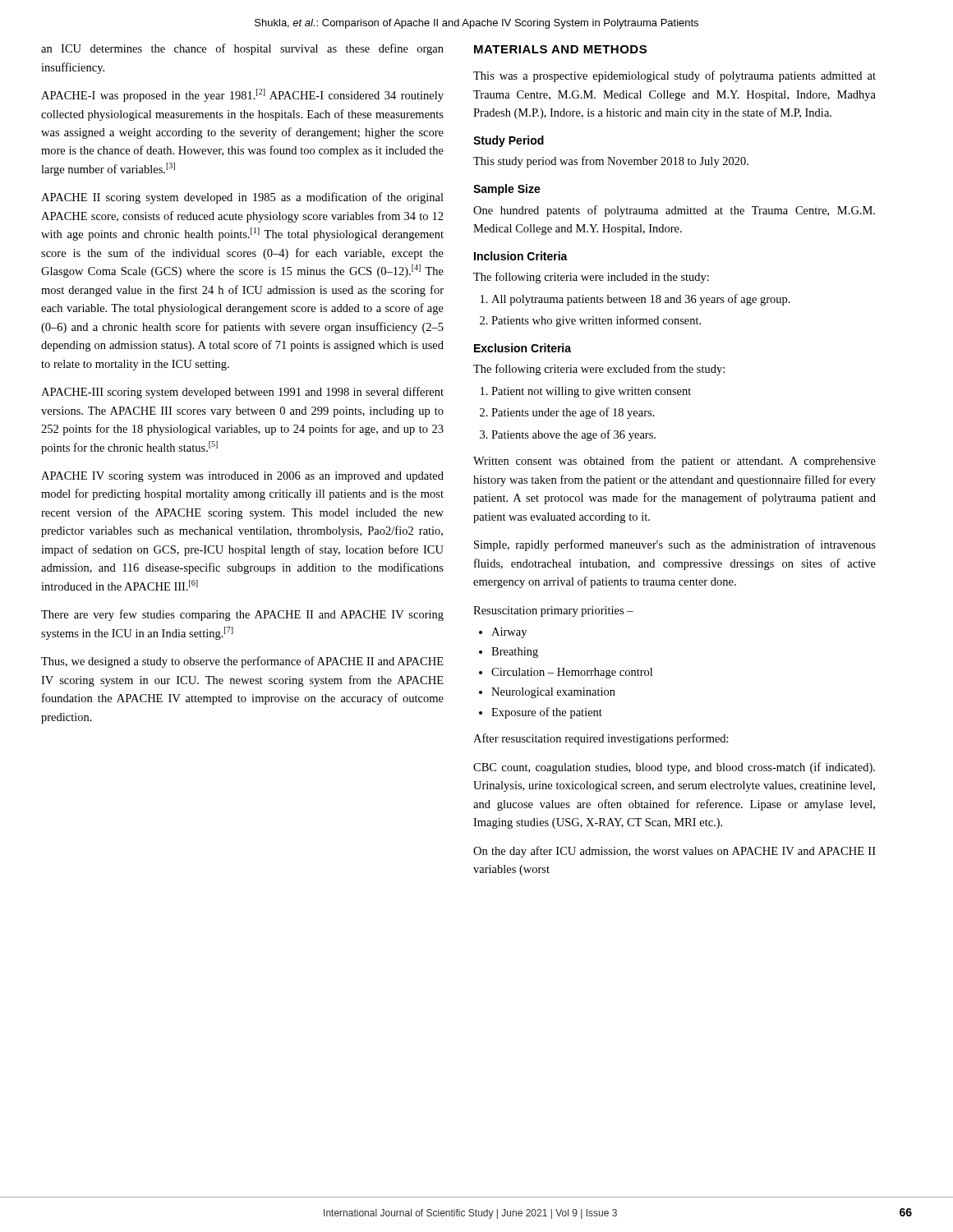Find "MATERIALS AND METHODS" on this page
Screen dimensions: 1232x953
pos(560,49)
